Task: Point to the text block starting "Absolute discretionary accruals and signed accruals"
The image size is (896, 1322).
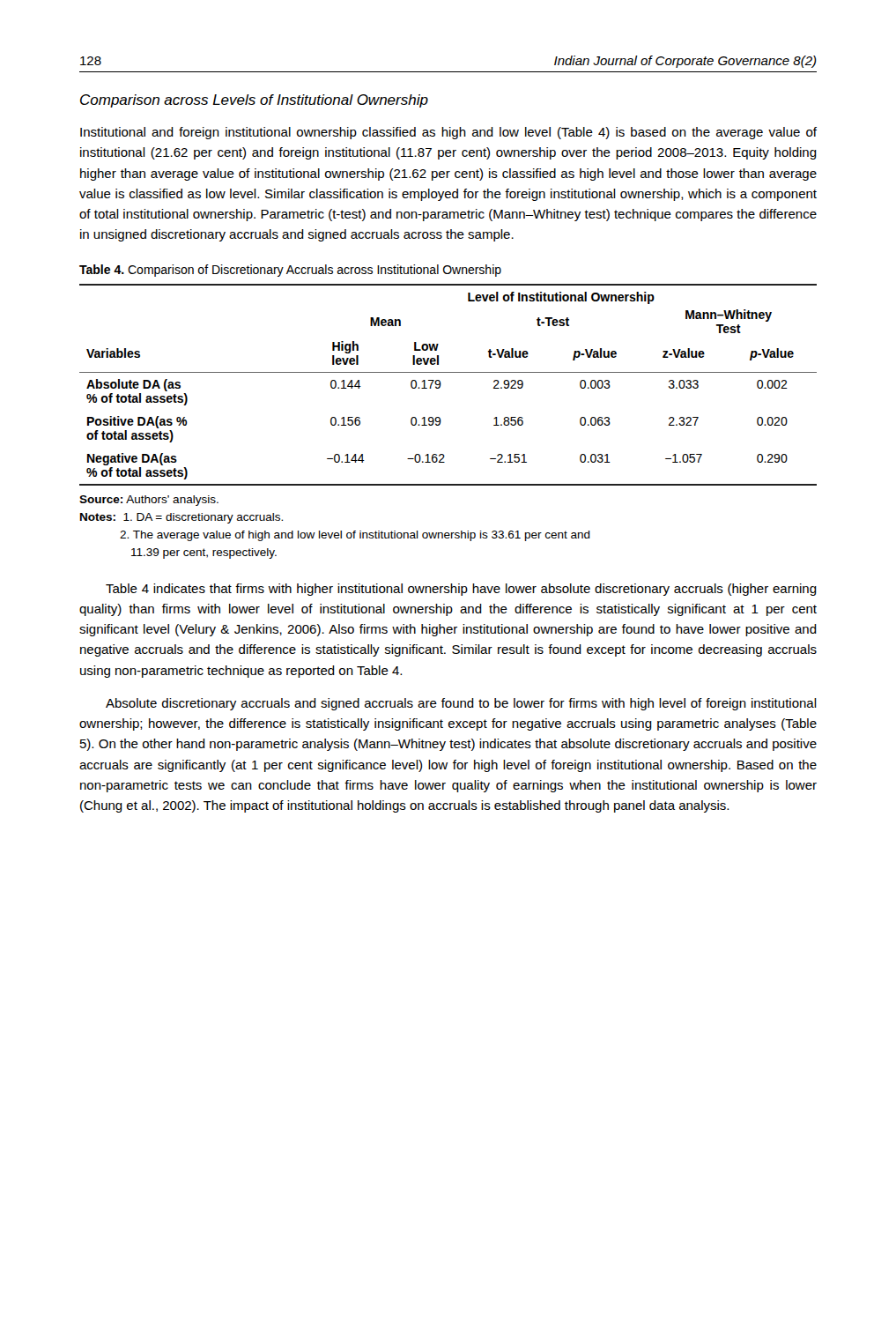Action: 448,754
